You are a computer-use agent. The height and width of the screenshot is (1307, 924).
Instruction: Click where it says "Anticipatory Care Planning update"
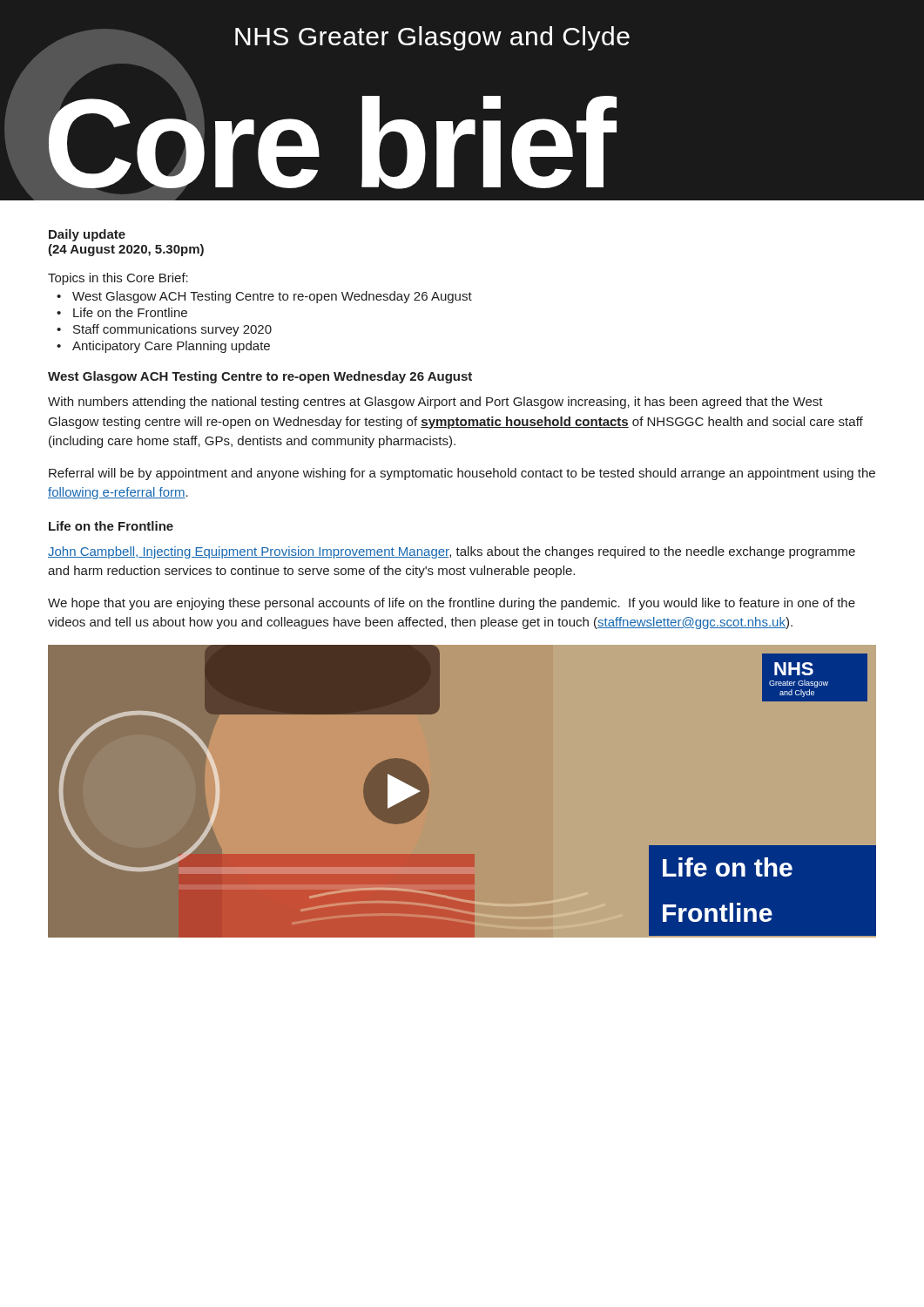coord(171,346)
